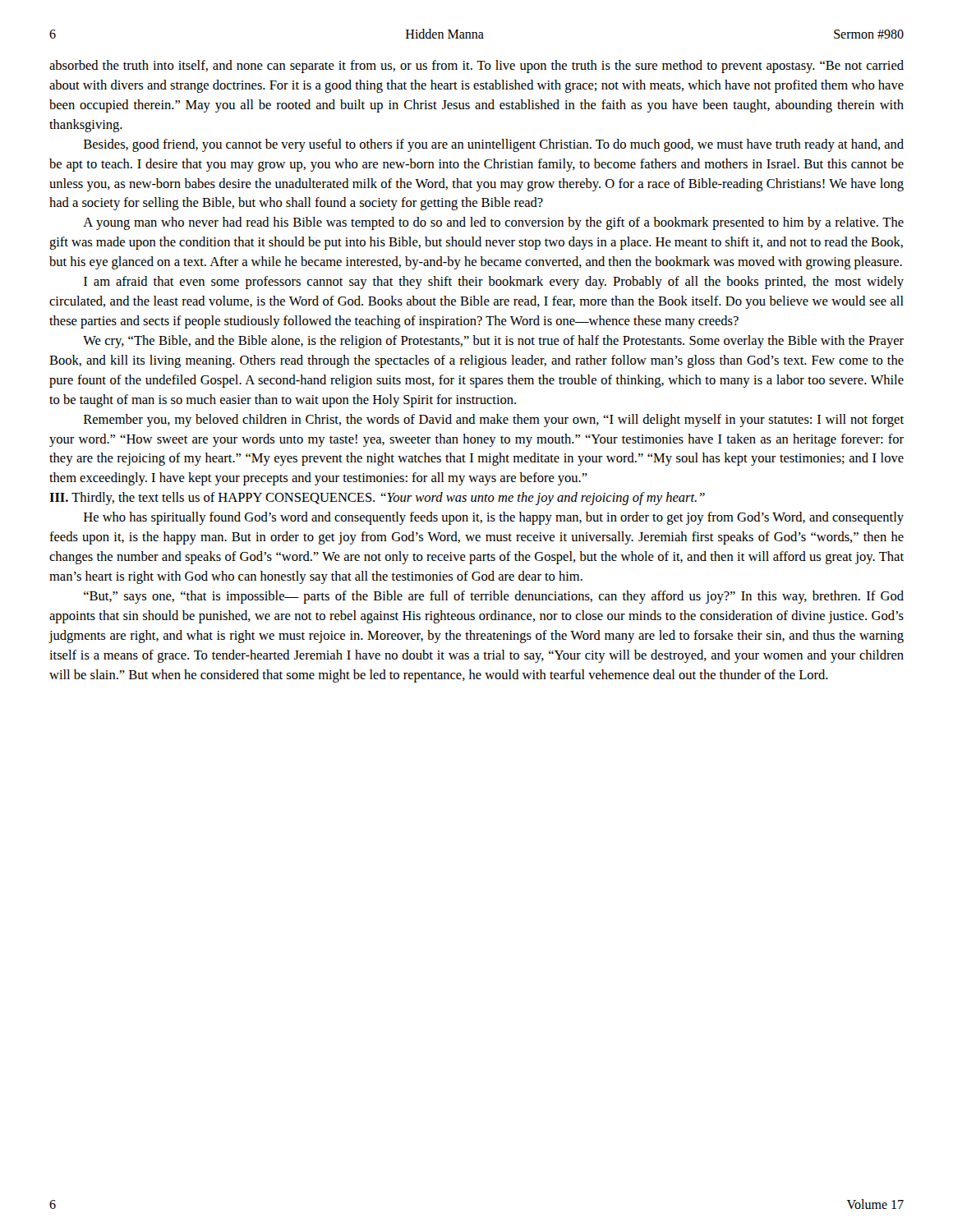Locate the text block that says "A young man who never had read"
This screenshot has height=1232, width=953.
pos(476,243)
